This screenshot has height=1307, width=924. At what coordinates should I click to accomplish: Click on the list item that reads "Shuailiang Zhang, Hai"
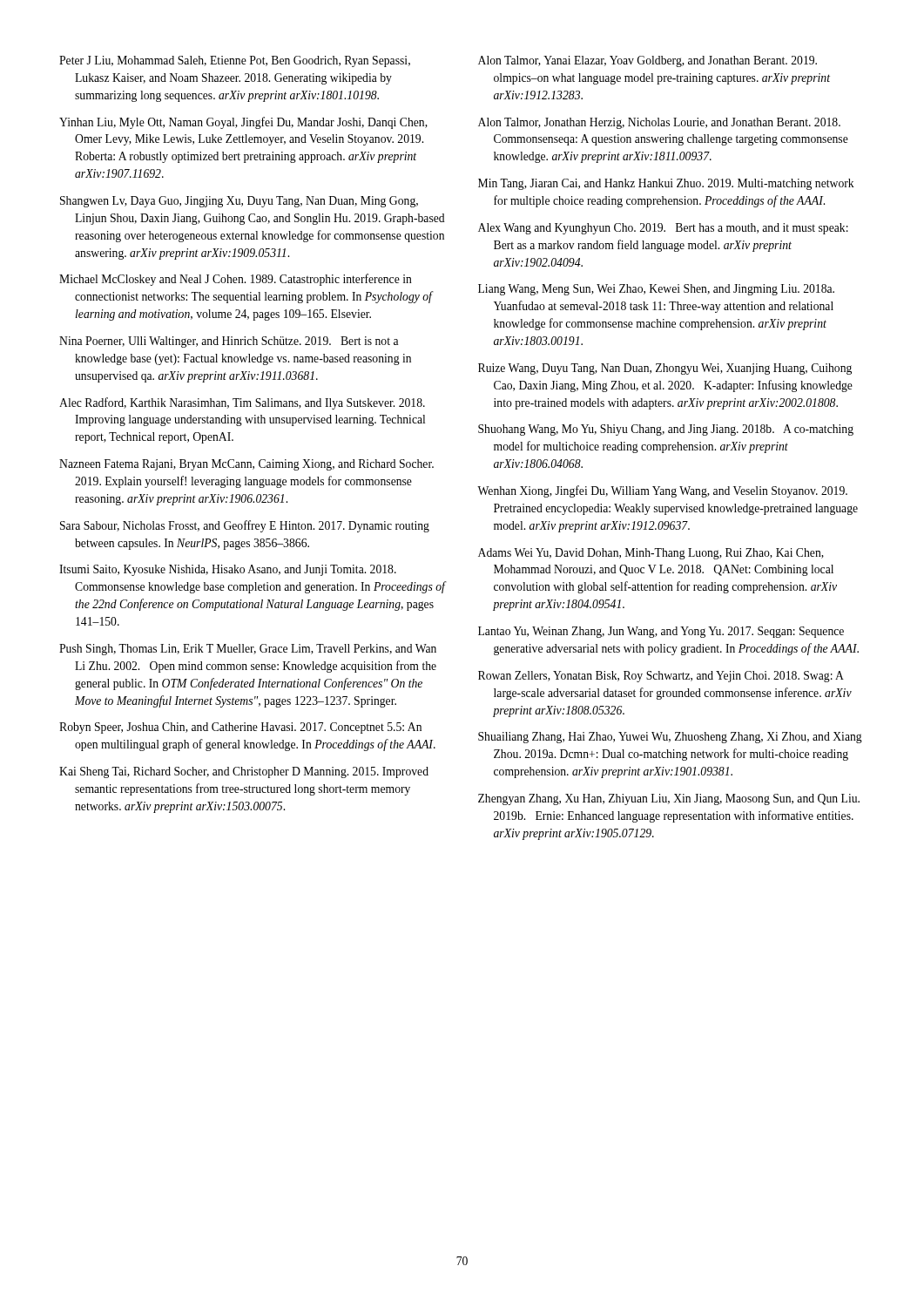coord(670,754)
